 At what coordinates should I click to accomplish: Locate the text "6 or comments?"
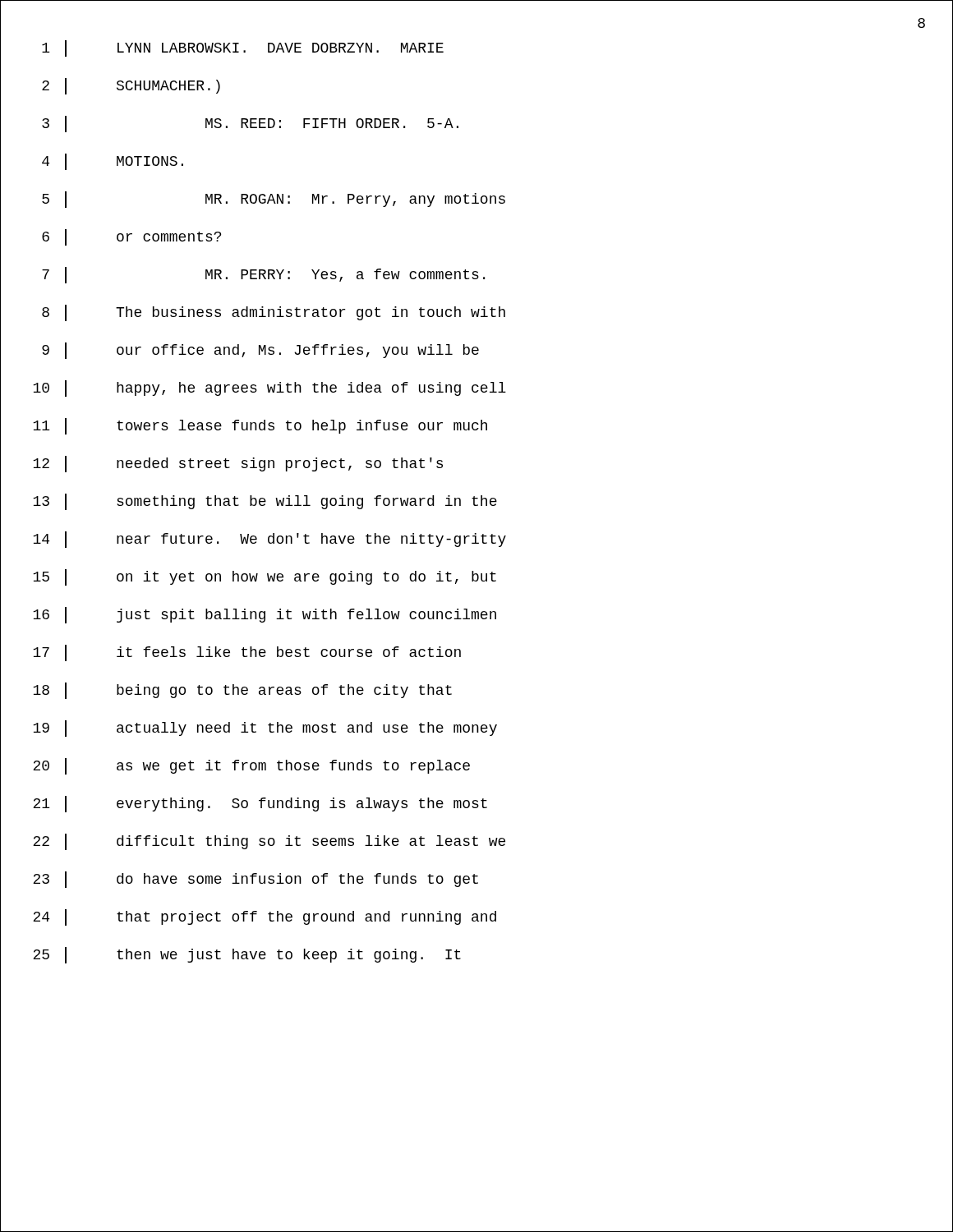[131, 237]
